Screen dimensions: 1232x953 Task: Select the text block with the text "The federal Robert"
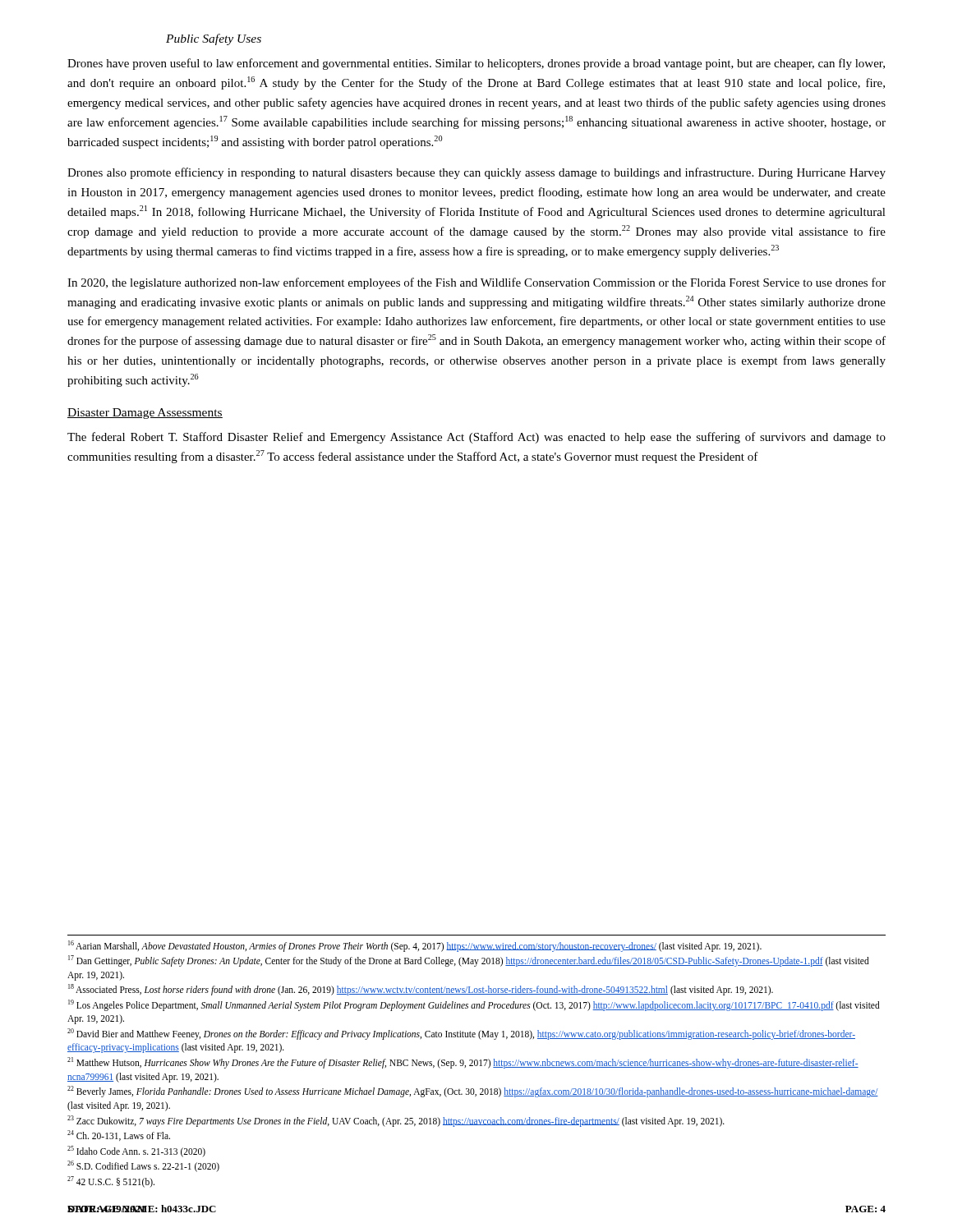(476, 447)
